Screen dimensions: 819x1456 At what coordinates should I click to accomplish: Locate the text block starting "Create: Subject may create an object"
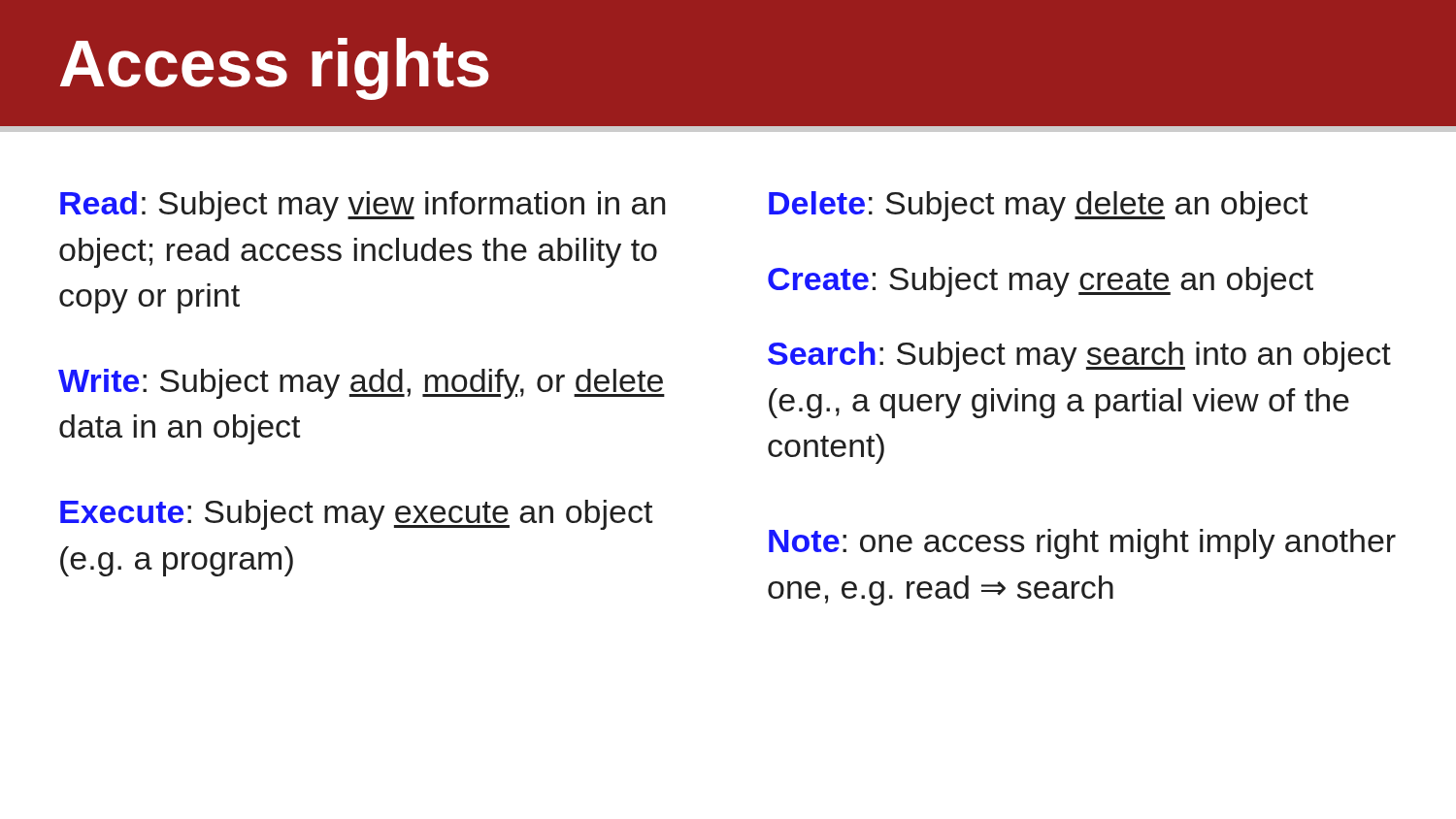point(1040,278)
